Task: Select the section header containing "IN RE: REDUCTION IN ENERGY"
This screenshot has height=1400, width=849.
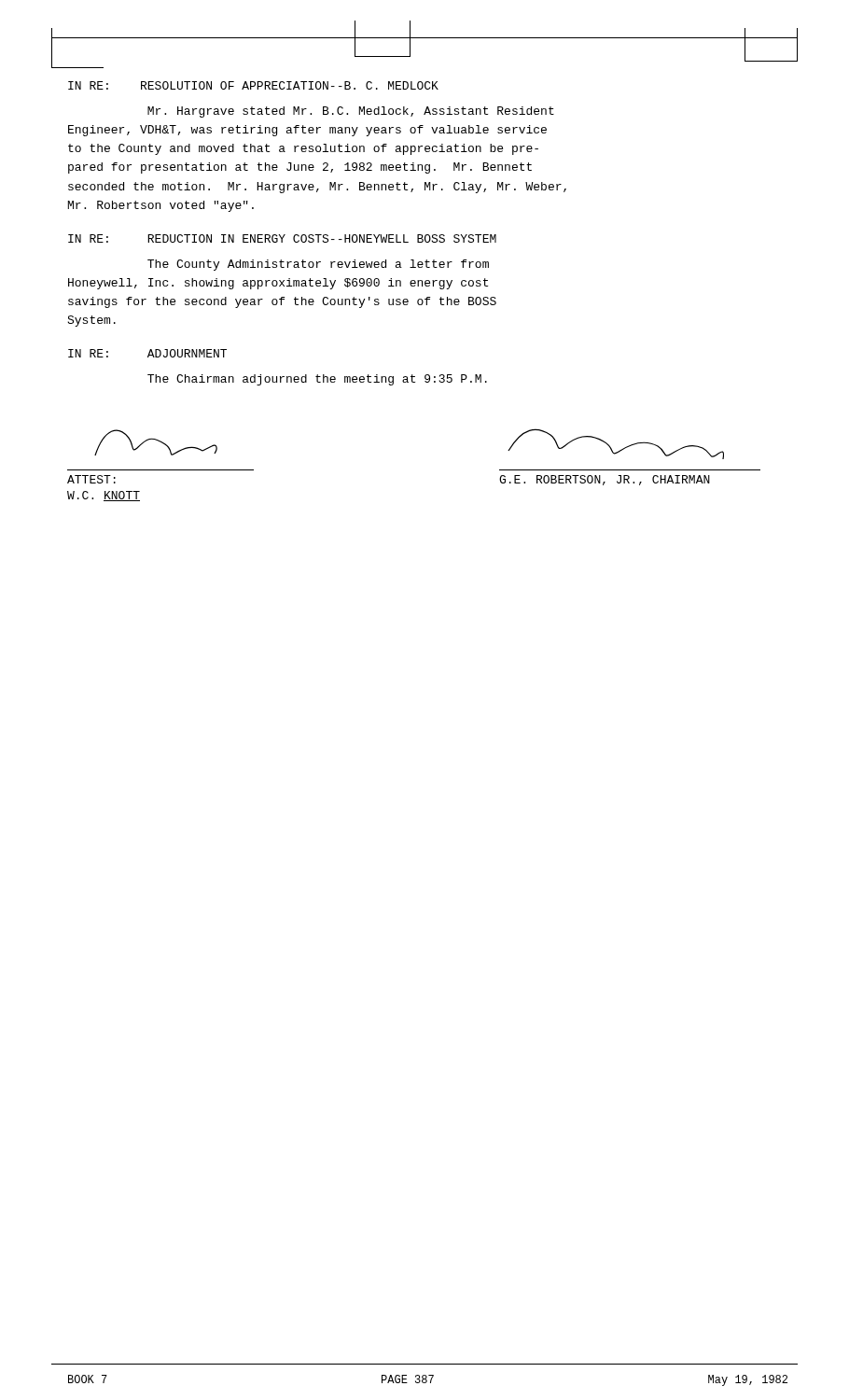Action: pos(282,239)
